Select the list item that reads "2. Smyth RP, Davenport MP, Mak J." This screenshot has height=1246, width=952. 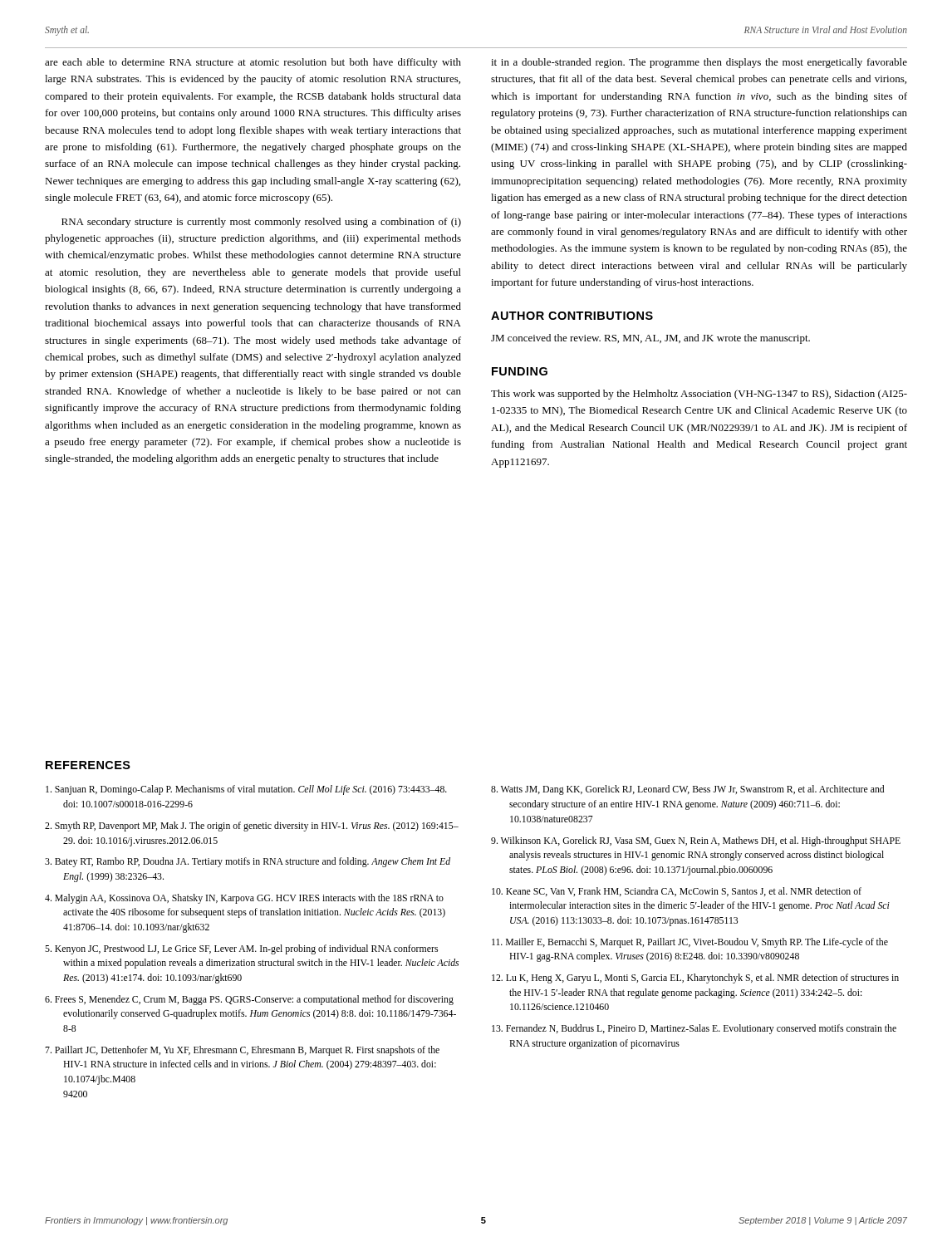(x=252, y=833)
